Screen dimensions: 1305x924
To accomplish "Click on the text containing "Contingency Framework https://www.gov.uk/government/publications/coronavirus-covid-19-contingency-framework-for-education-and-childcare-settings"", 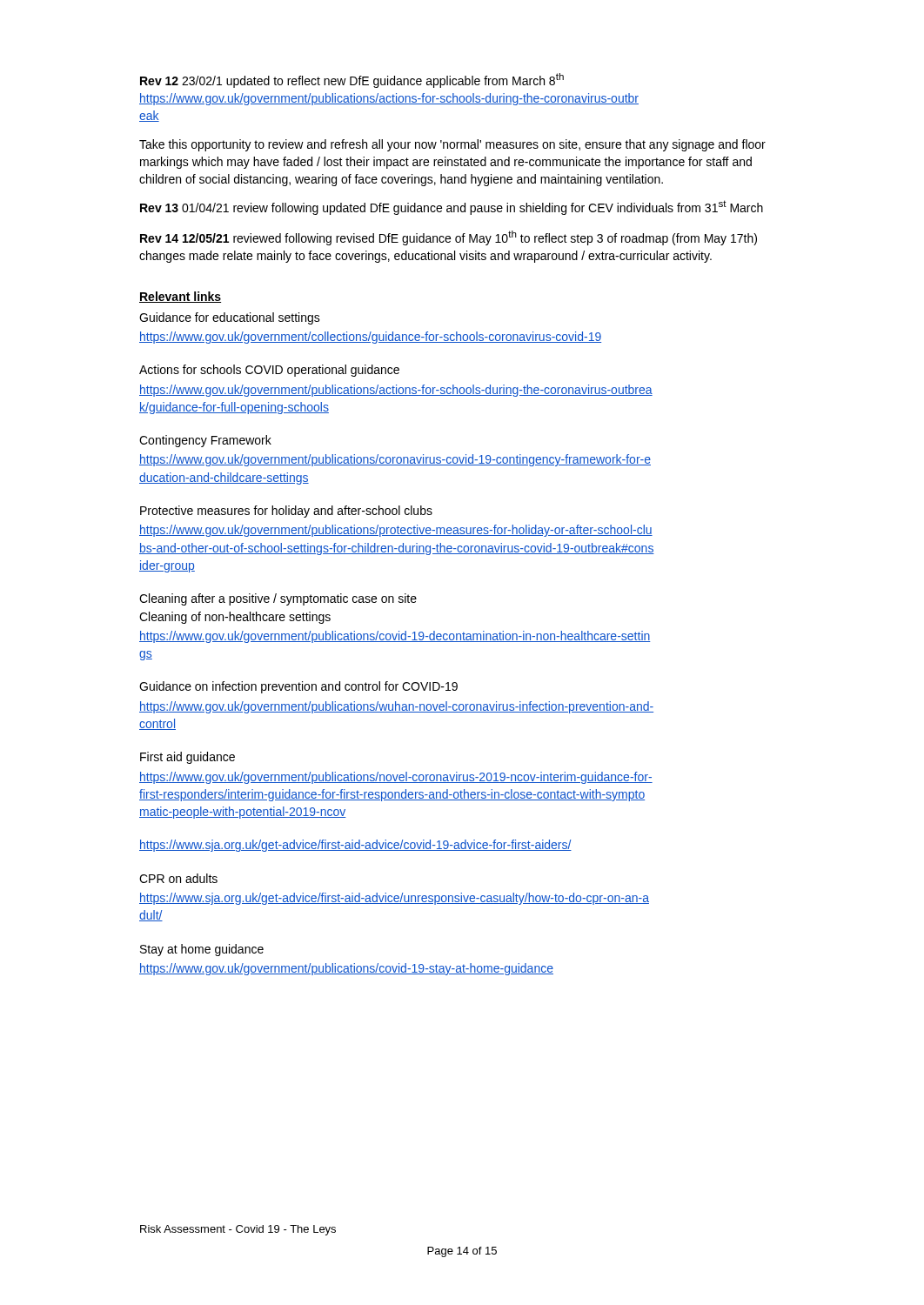I will pyautogui.click(x=462, y=459).
